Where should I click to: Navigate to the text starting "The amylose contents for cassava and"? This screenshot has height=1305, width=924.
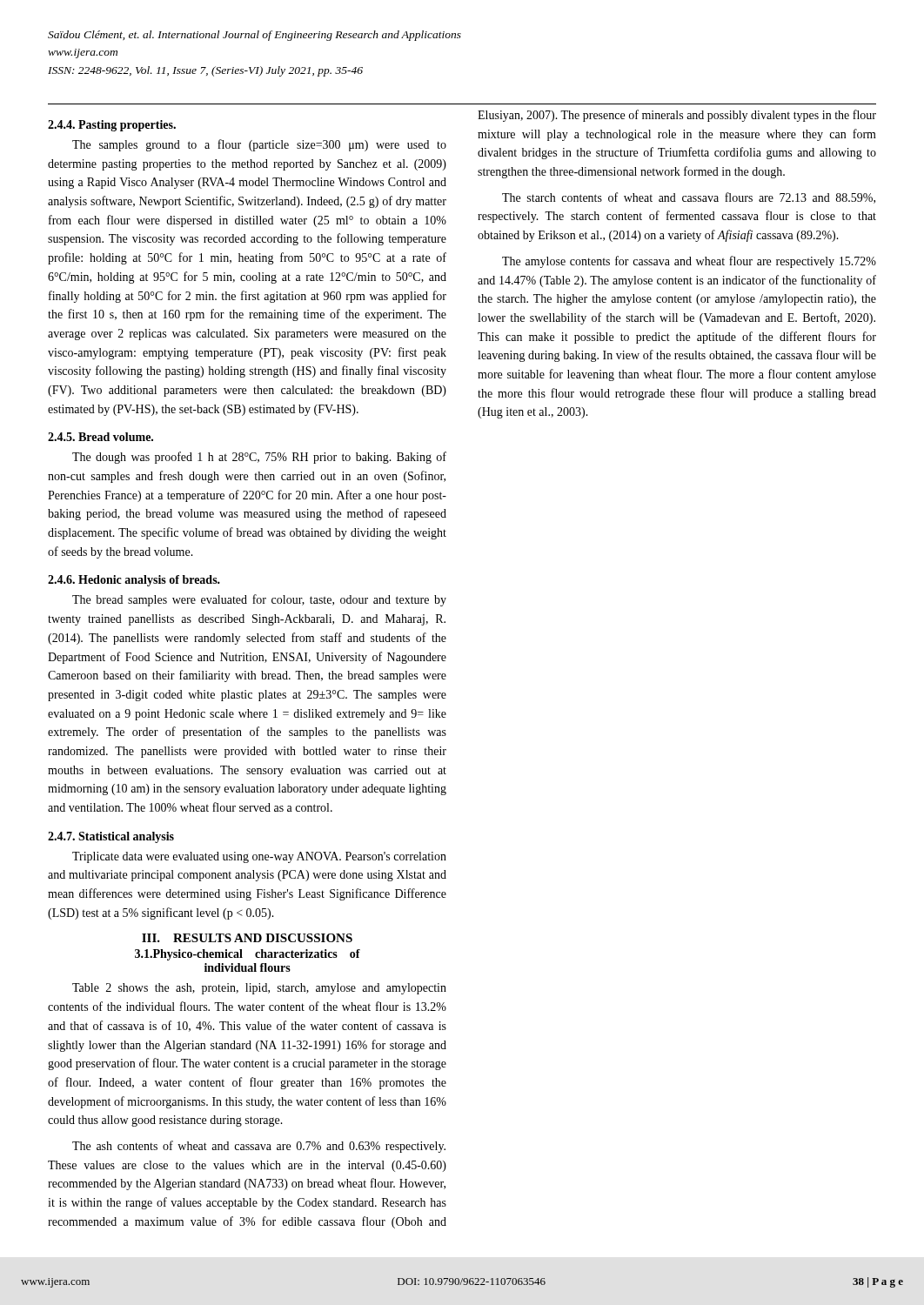[677, 337]
